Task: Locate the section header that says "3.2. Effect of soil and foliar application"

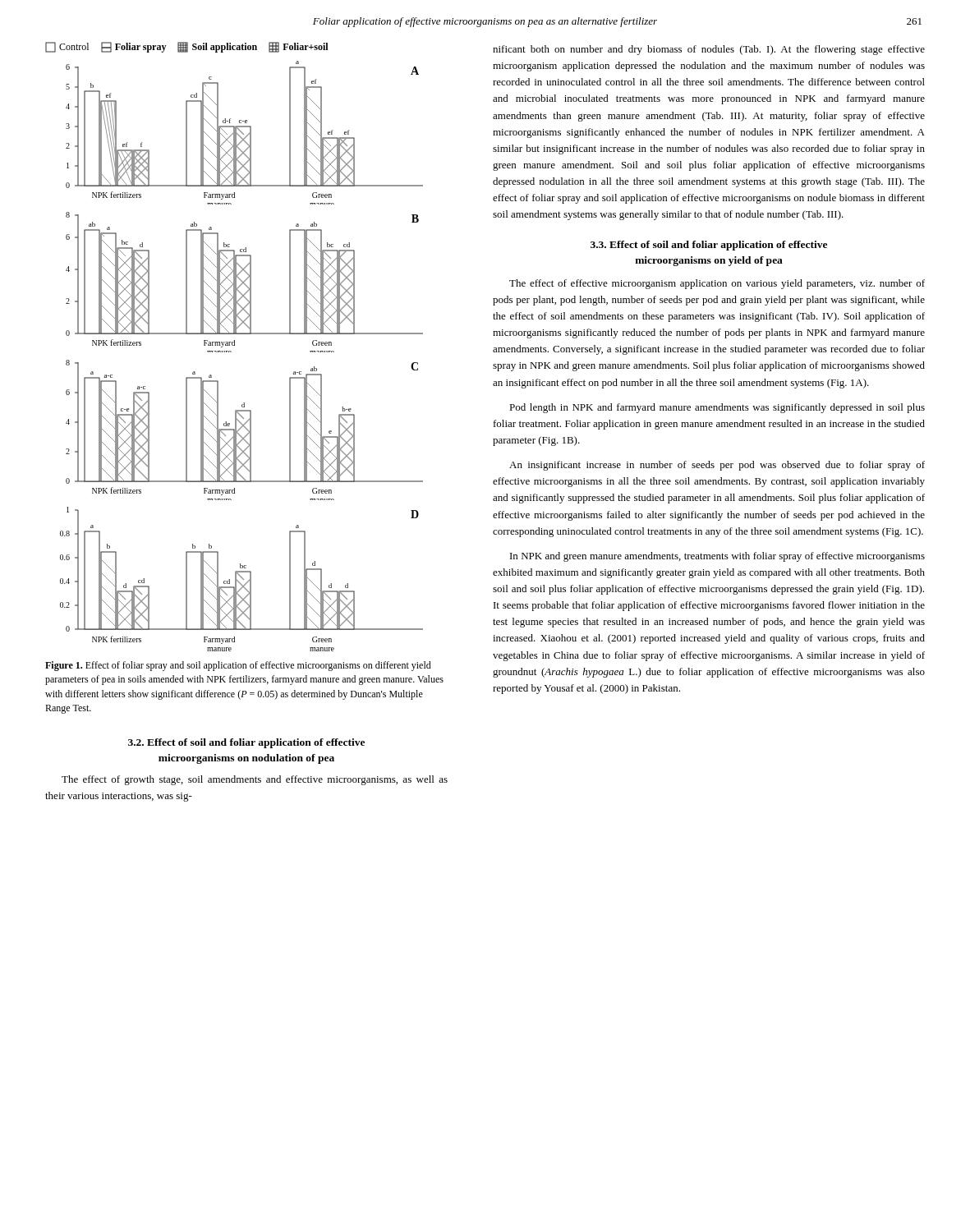Action: (x=246, y=750)
